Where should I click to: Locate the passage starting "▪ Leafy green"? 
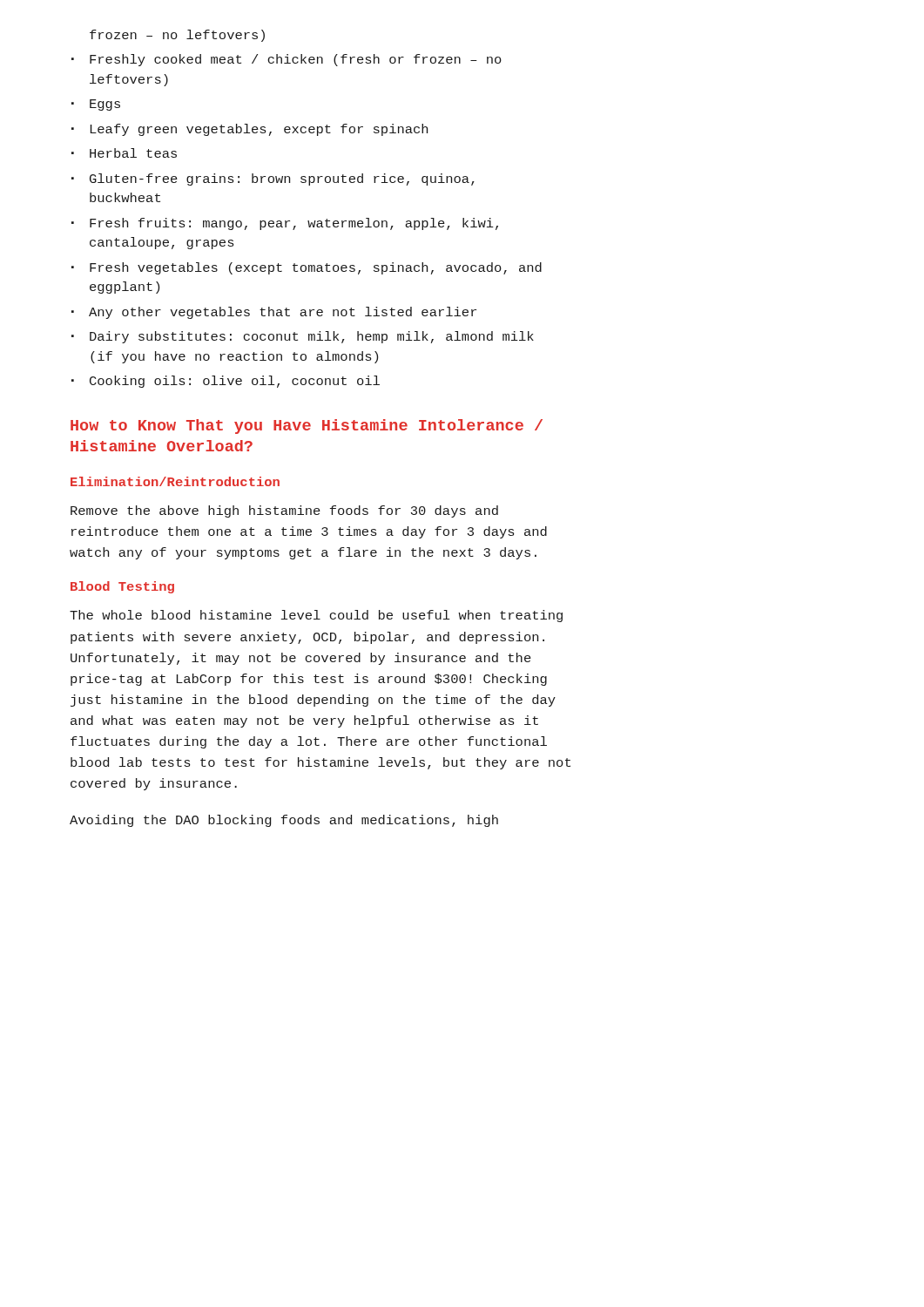click(250, 130)
